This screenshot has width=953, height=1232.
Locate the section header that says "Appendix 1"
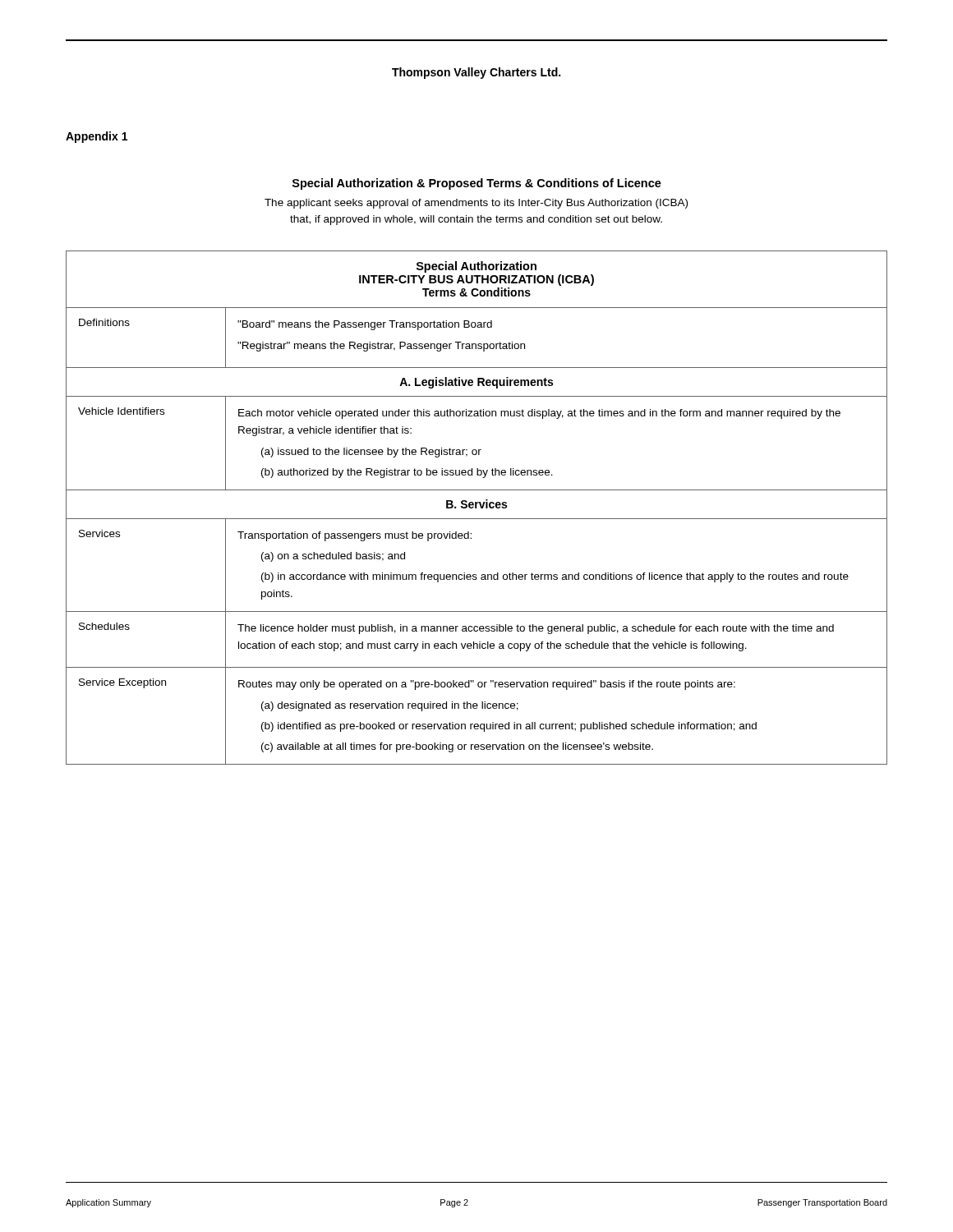97,136
